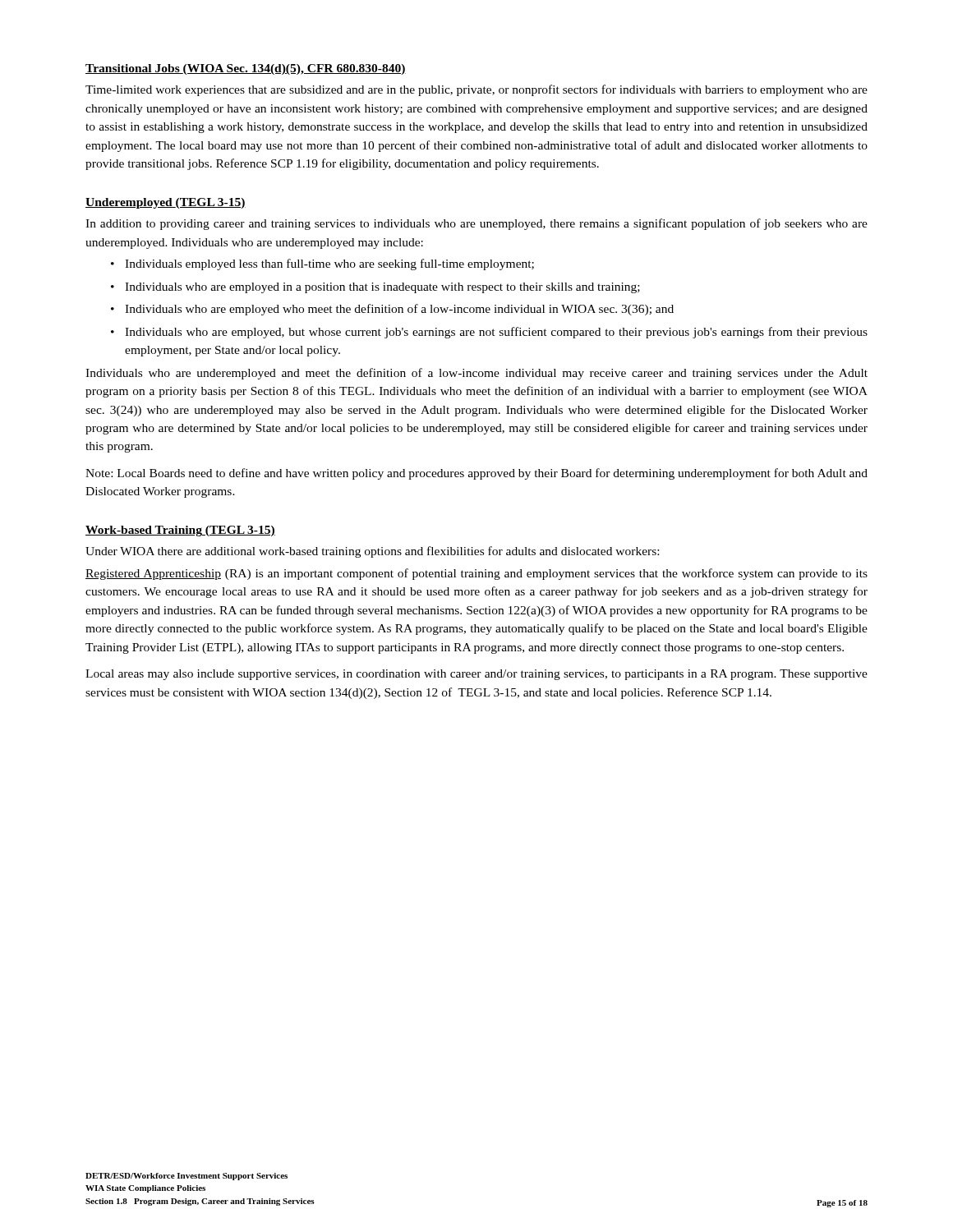Select the text block with the text "Note: Local Boards need to define"
The width and height of the screenshot is (953, 1232).
click(x=476, y=482)
